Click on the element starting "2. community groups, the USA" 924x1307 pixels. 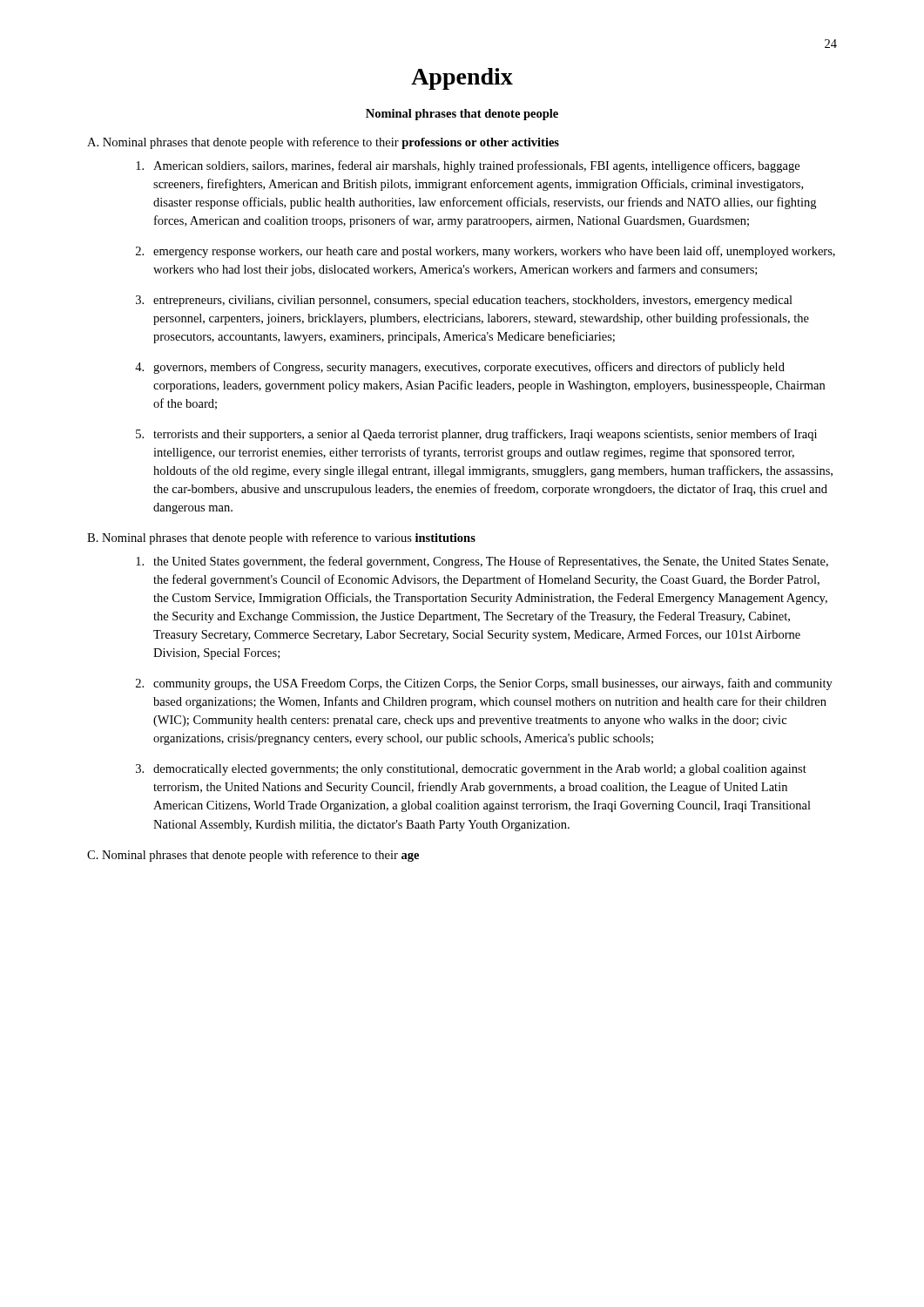479,711
